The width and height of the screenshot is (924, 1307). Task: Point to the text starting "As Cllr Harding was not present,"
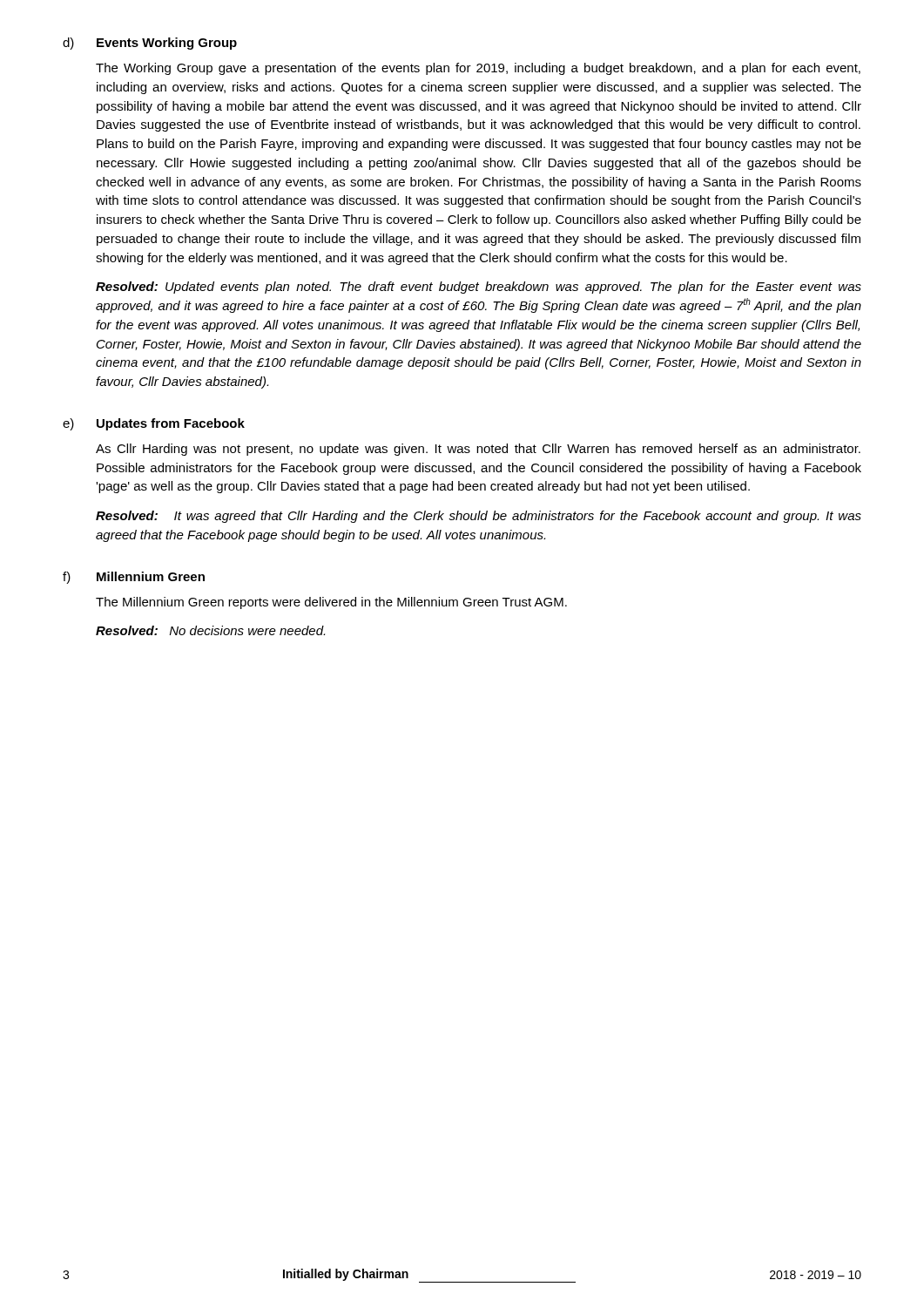(479, 467)
